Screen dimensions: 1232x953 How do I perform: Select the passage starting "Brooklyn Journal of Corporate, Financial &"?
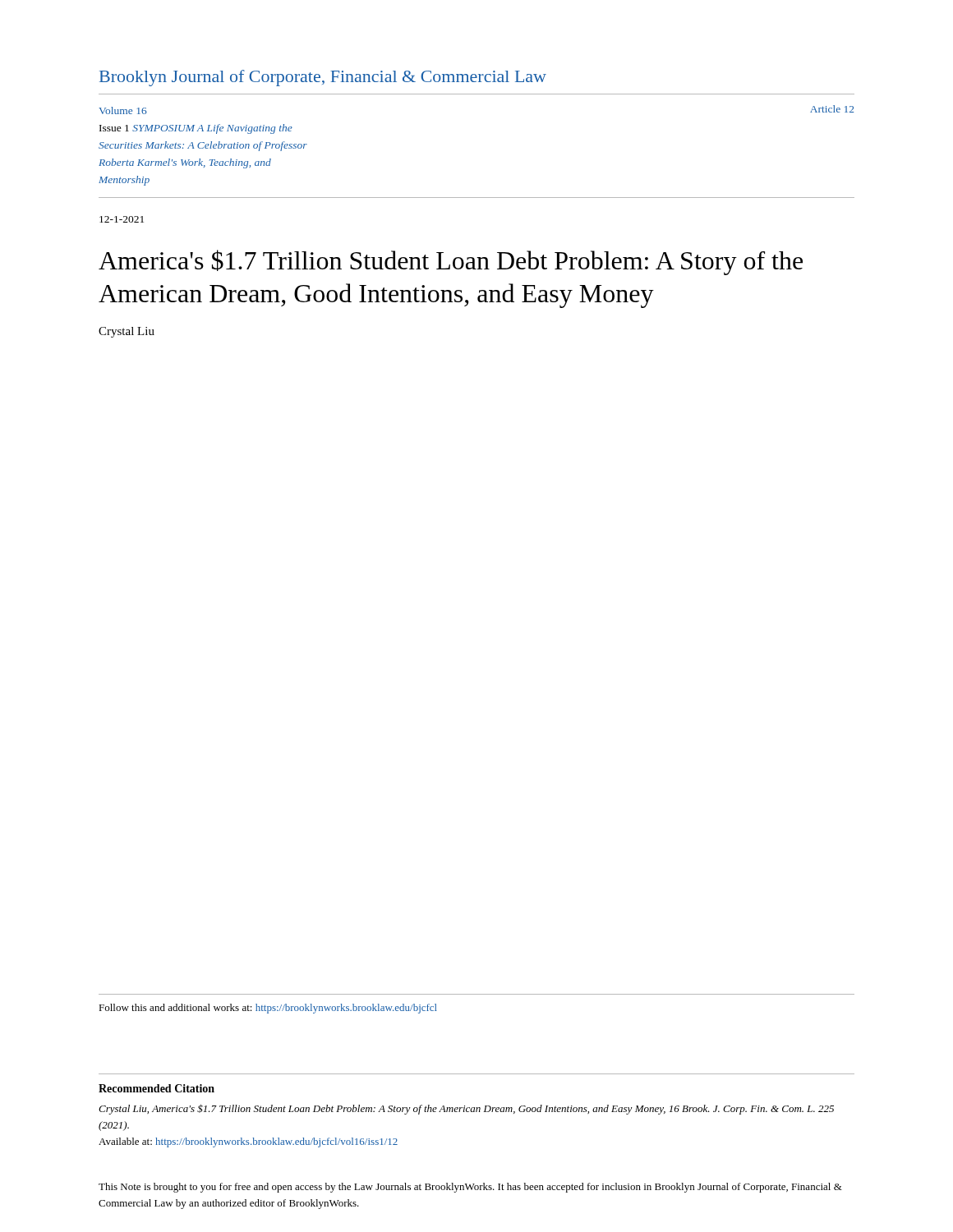(476, 76)
